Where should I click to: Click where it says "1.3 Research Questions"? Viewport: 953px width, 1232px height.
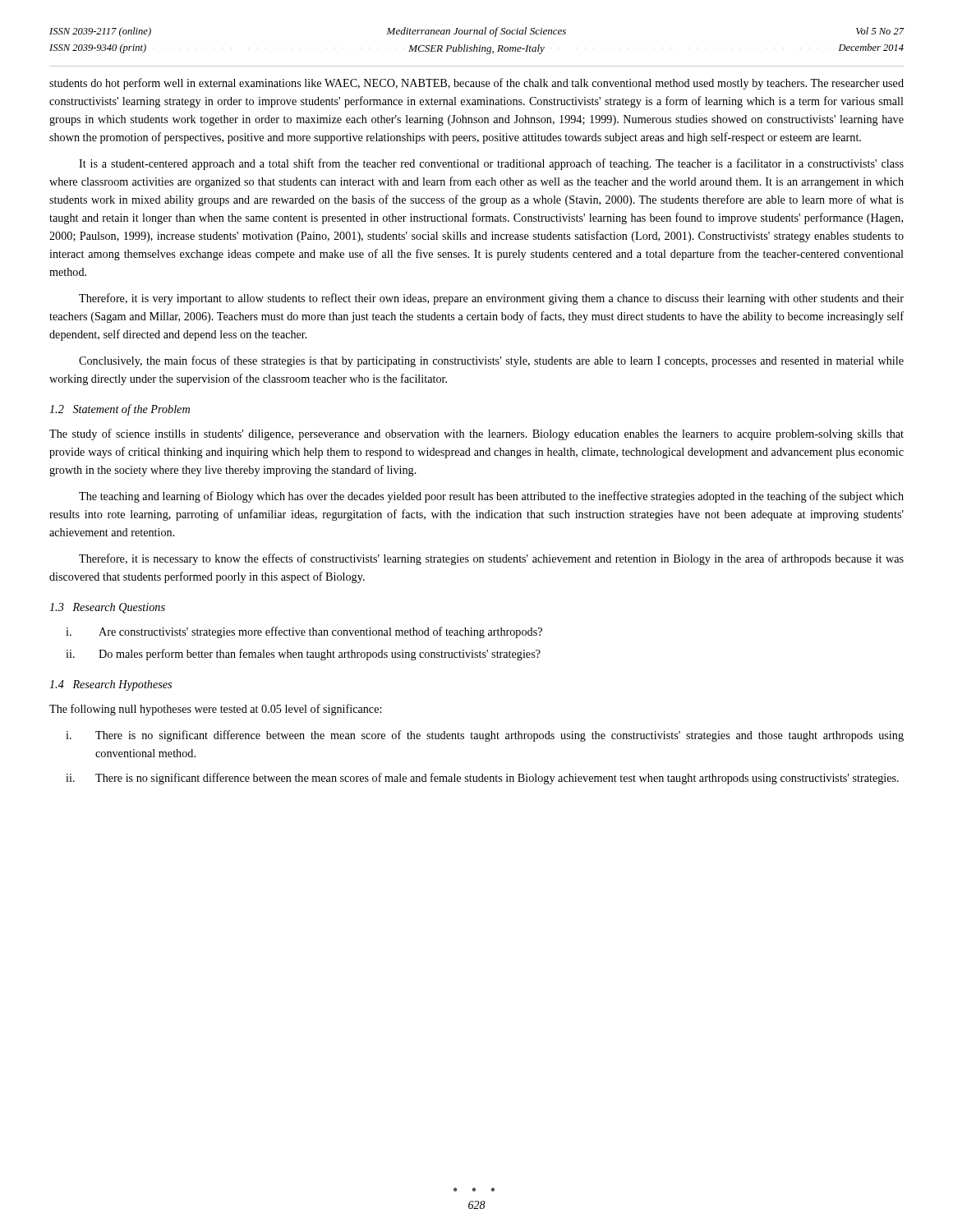pyautogui.click(x=107, y=607)
